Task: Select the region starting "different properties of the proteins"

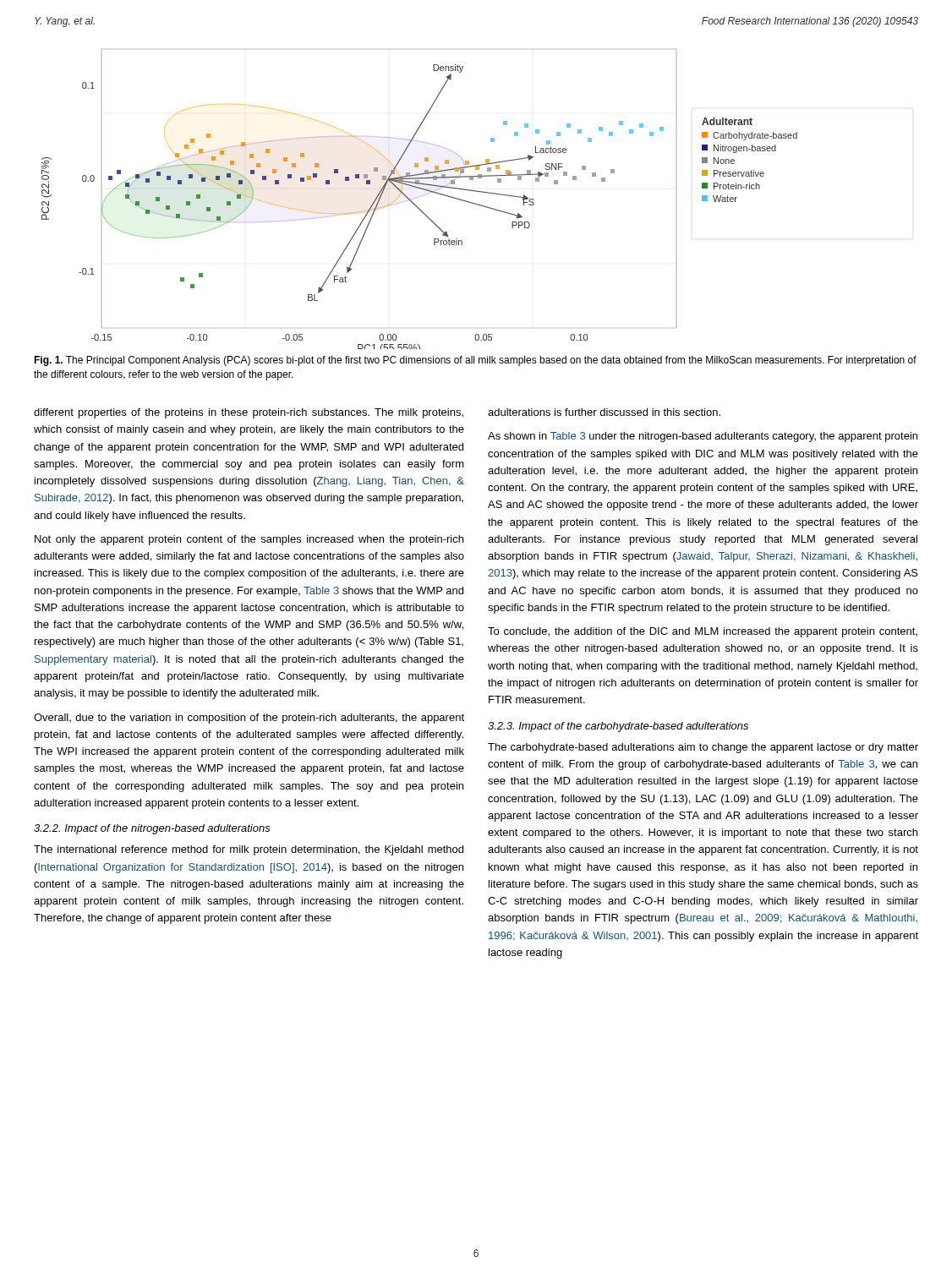Action: click(x=249, y=464)
